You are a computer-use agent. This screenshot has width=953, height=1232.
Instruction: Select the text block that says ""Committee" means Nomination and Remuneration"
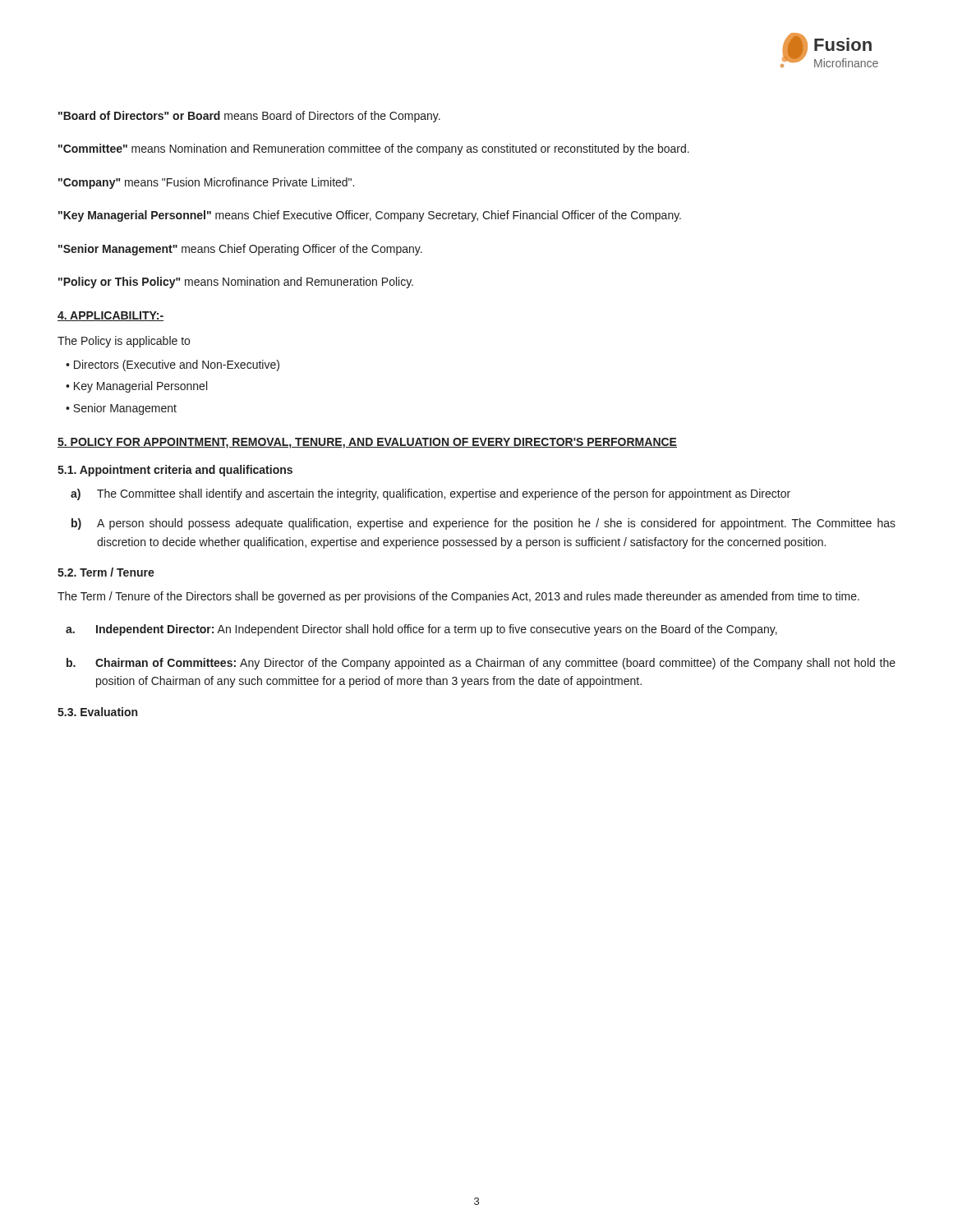(374, 149)
